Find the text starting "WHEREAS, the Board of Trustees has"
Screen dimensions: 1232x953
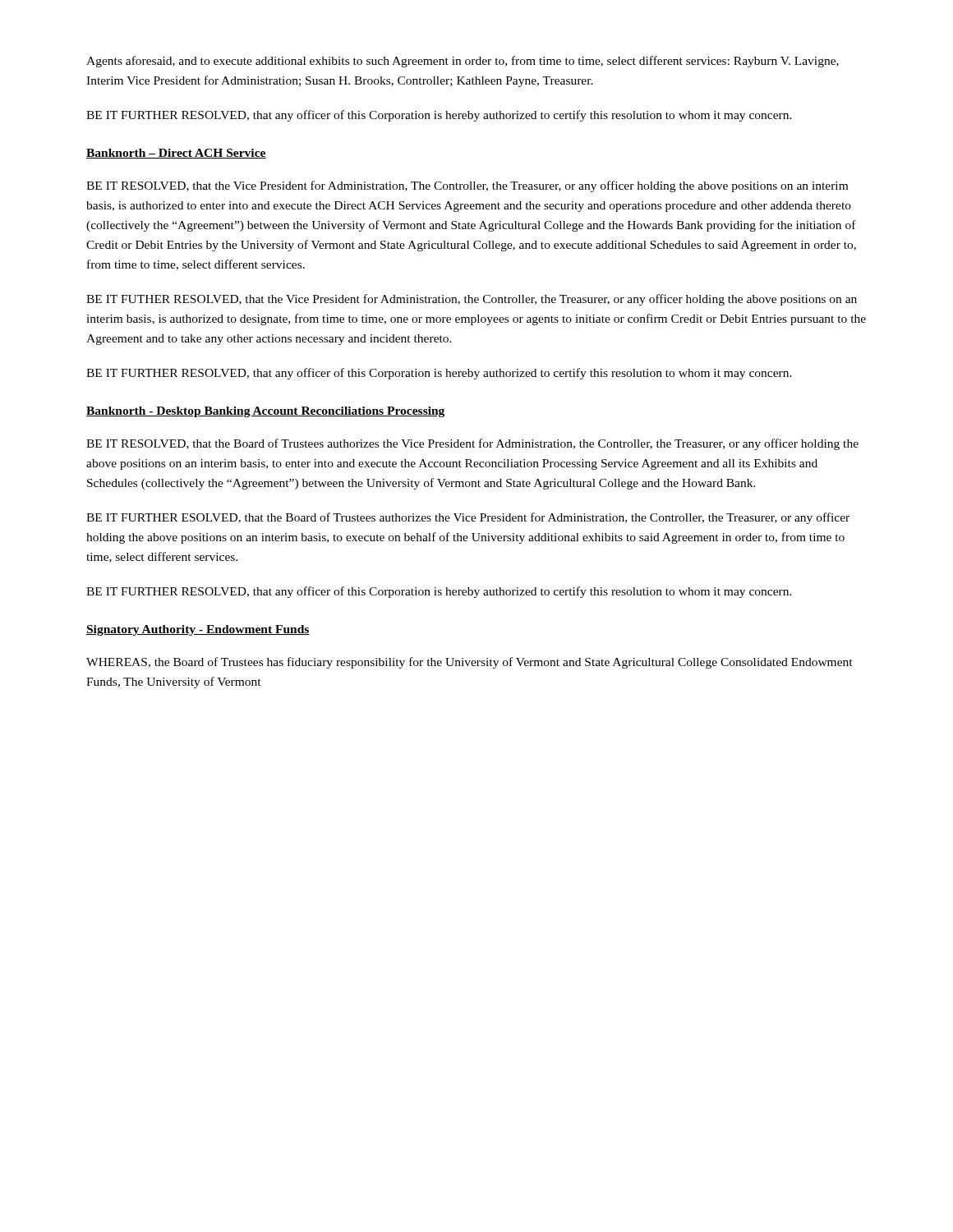point(469,672)
